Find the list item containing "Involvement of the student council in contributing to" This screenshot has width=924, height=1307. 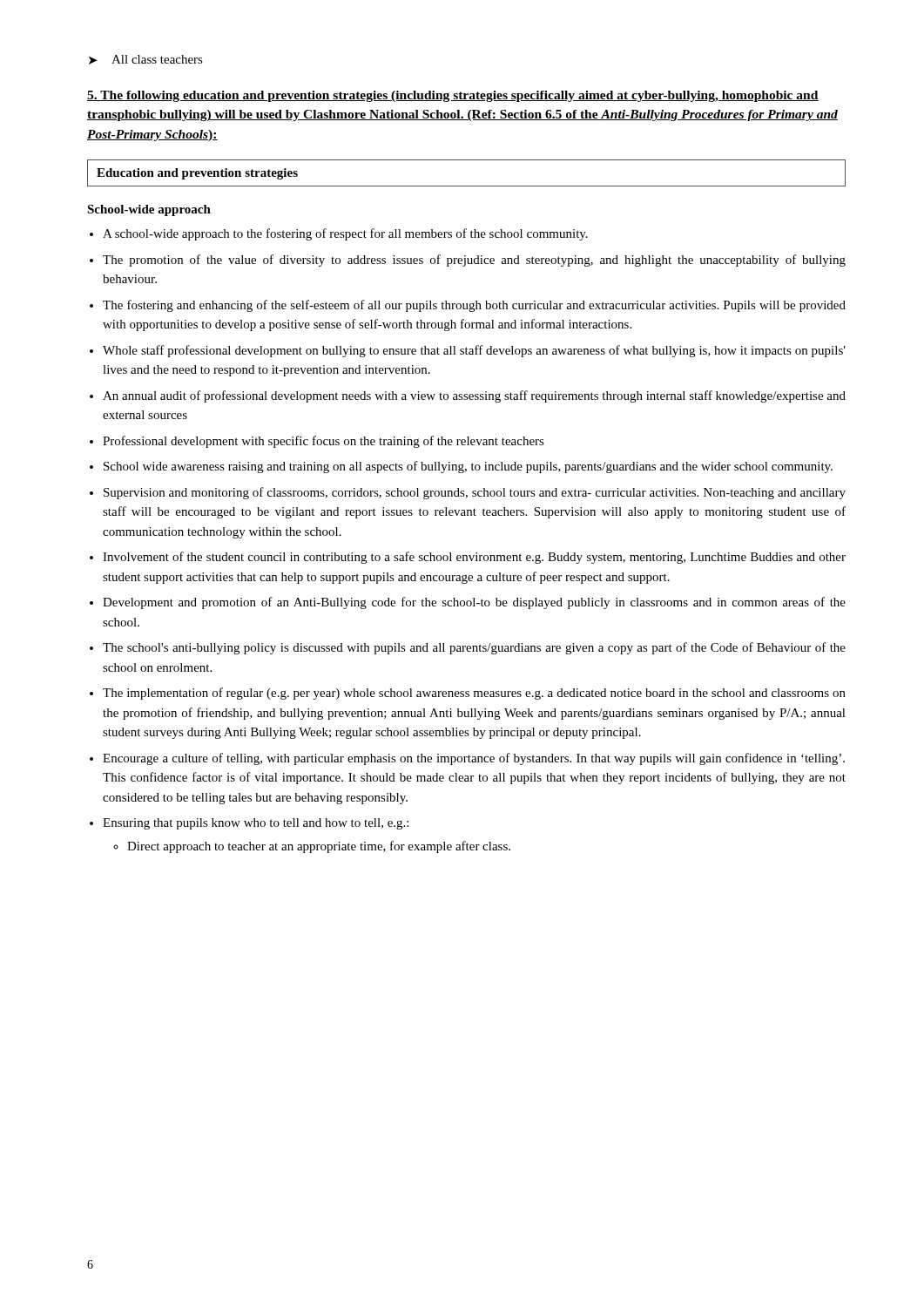[474, 567]
